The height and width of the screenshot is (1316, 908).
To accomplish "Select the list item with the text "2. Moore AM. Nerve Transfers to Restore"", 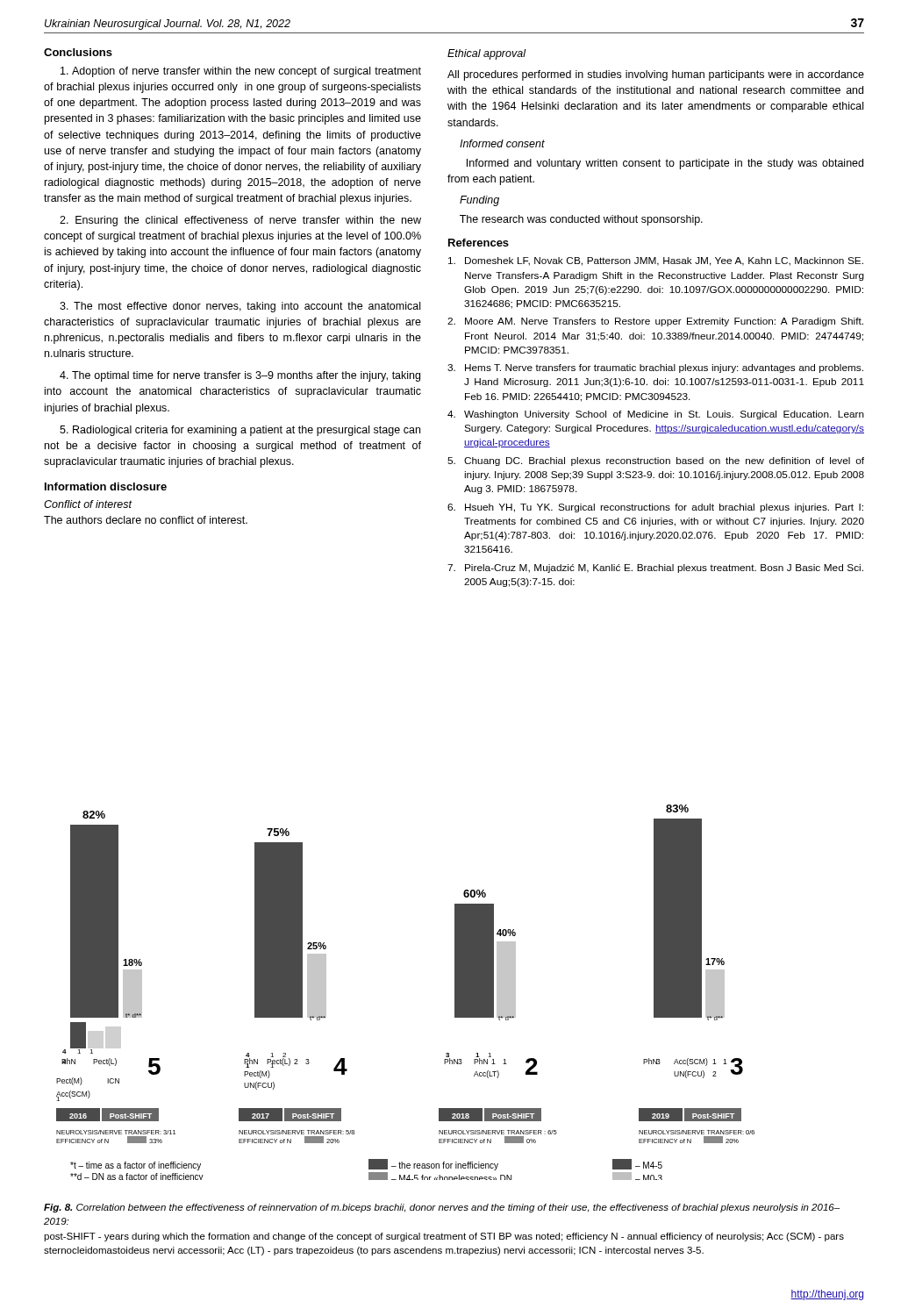I will tap(656, 336).
